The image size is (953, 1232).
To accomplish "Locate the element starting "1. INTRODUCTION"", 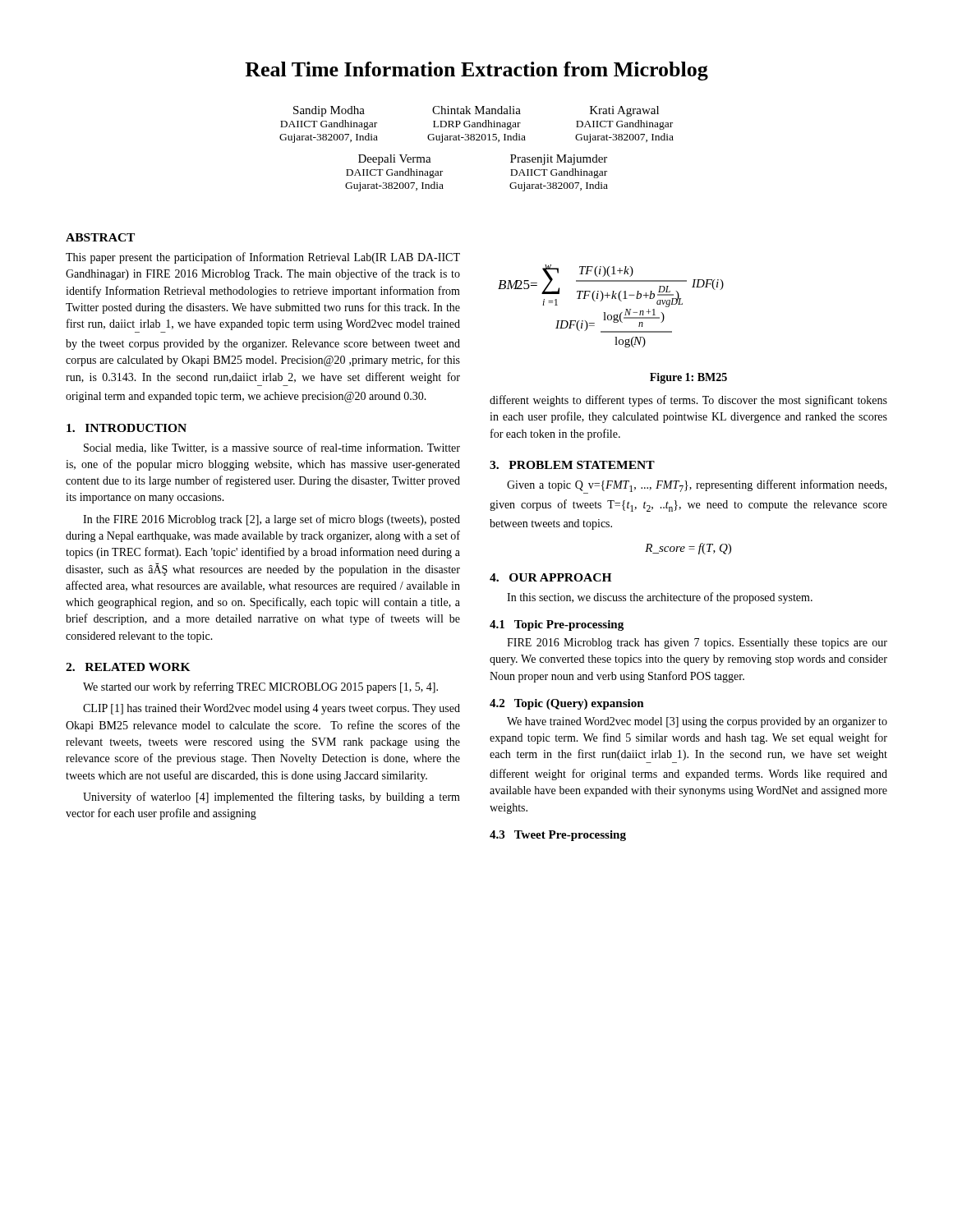I will pos(126,427).
